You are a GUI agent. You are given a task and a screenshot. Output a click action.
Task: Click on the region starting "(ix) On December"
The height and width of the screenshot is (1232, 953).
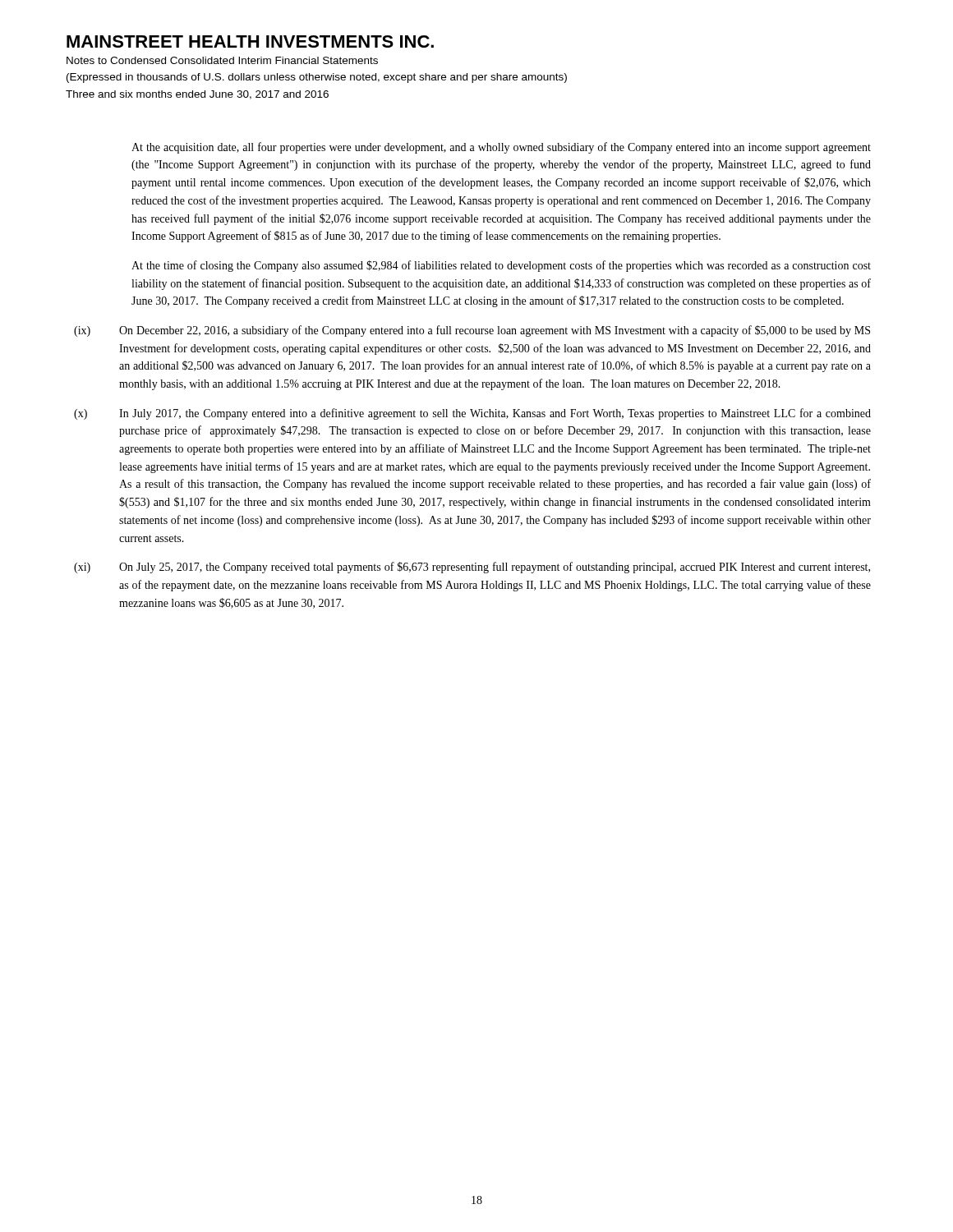click(x=468, y=358)
